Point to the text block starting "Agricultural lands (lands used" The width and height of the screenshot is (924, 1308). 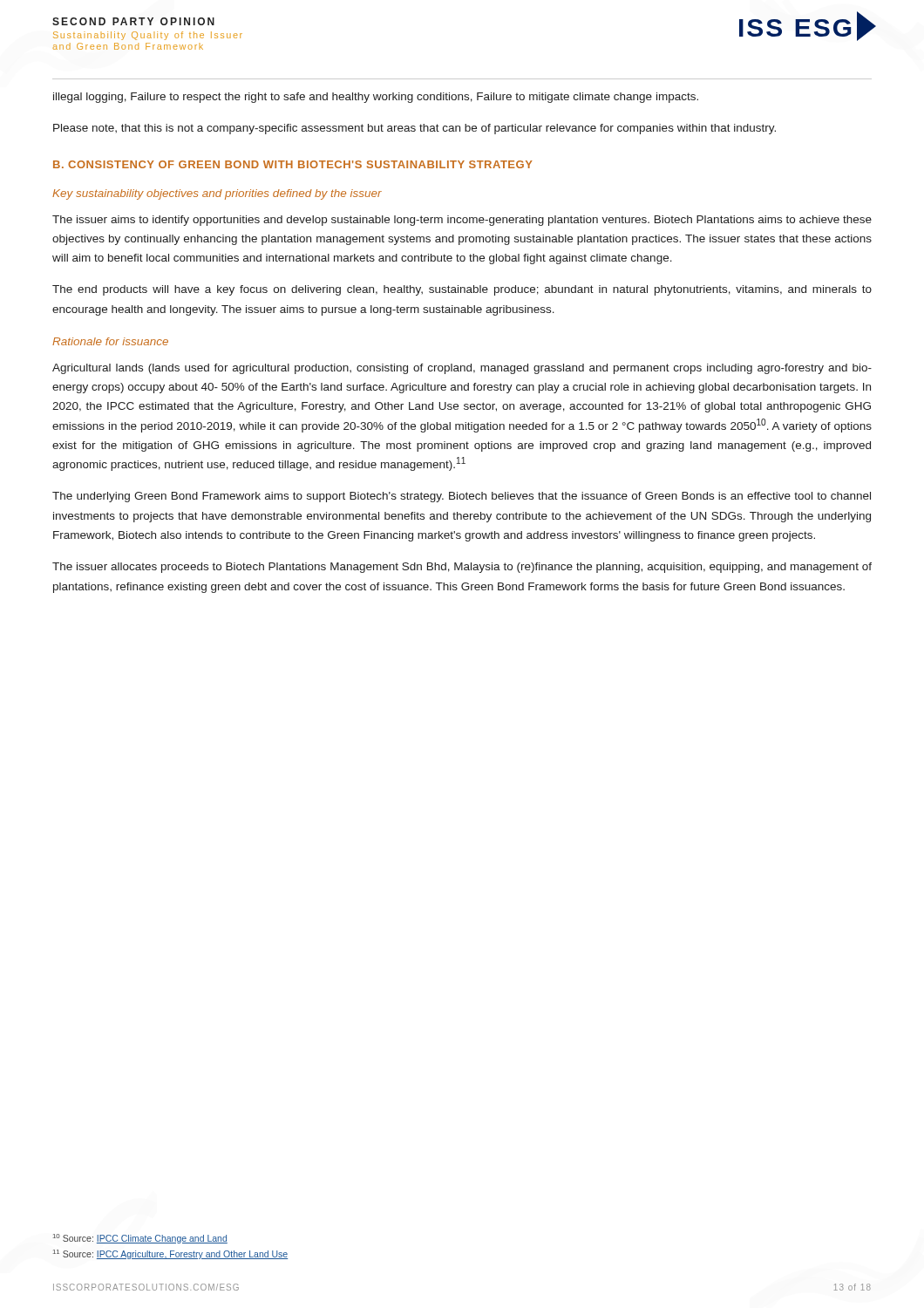pos(462,416)
